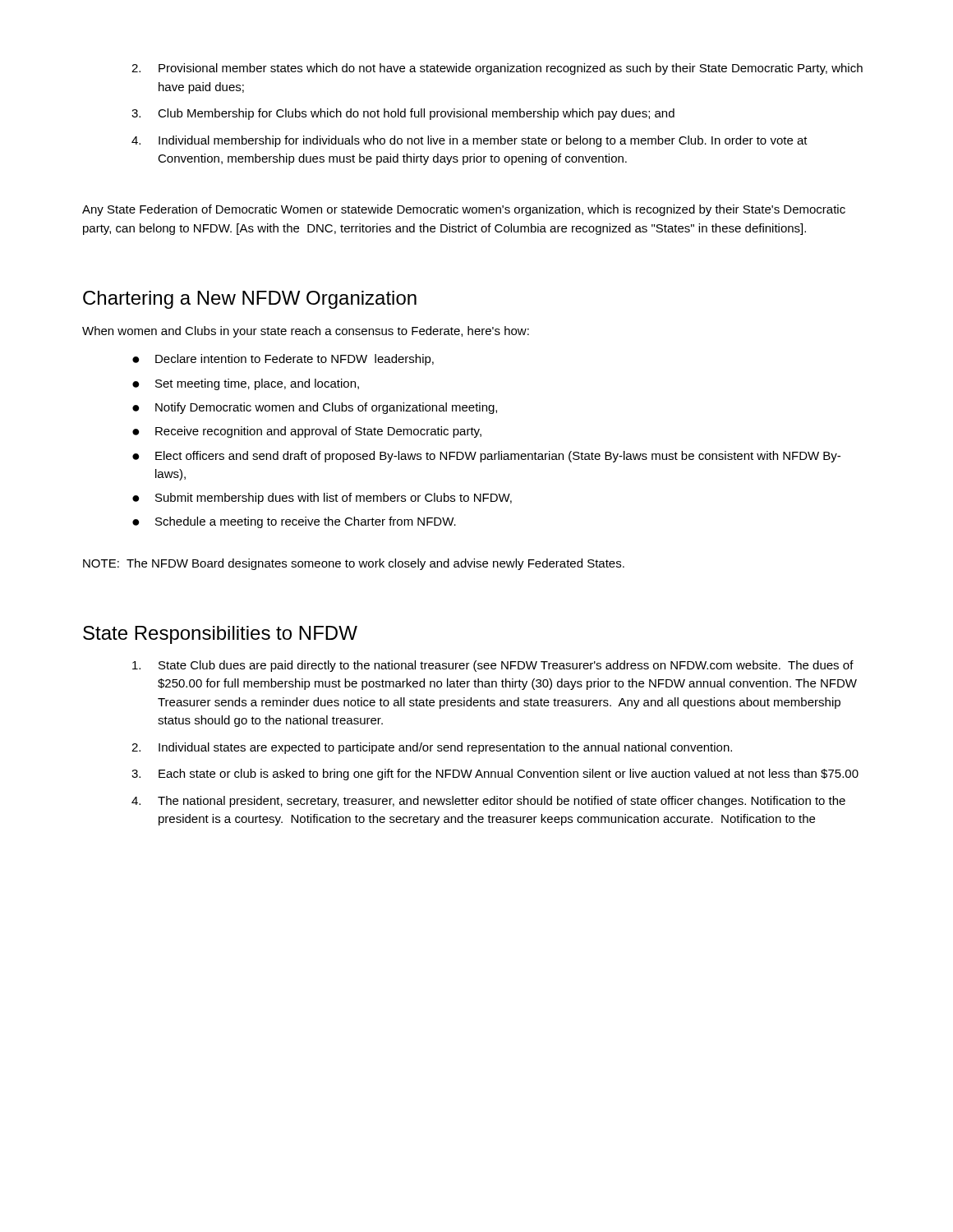Locate the block starting "● Notify Democratic"
The height and width of the screenshot is (1232, 953).
coord(315,408)
